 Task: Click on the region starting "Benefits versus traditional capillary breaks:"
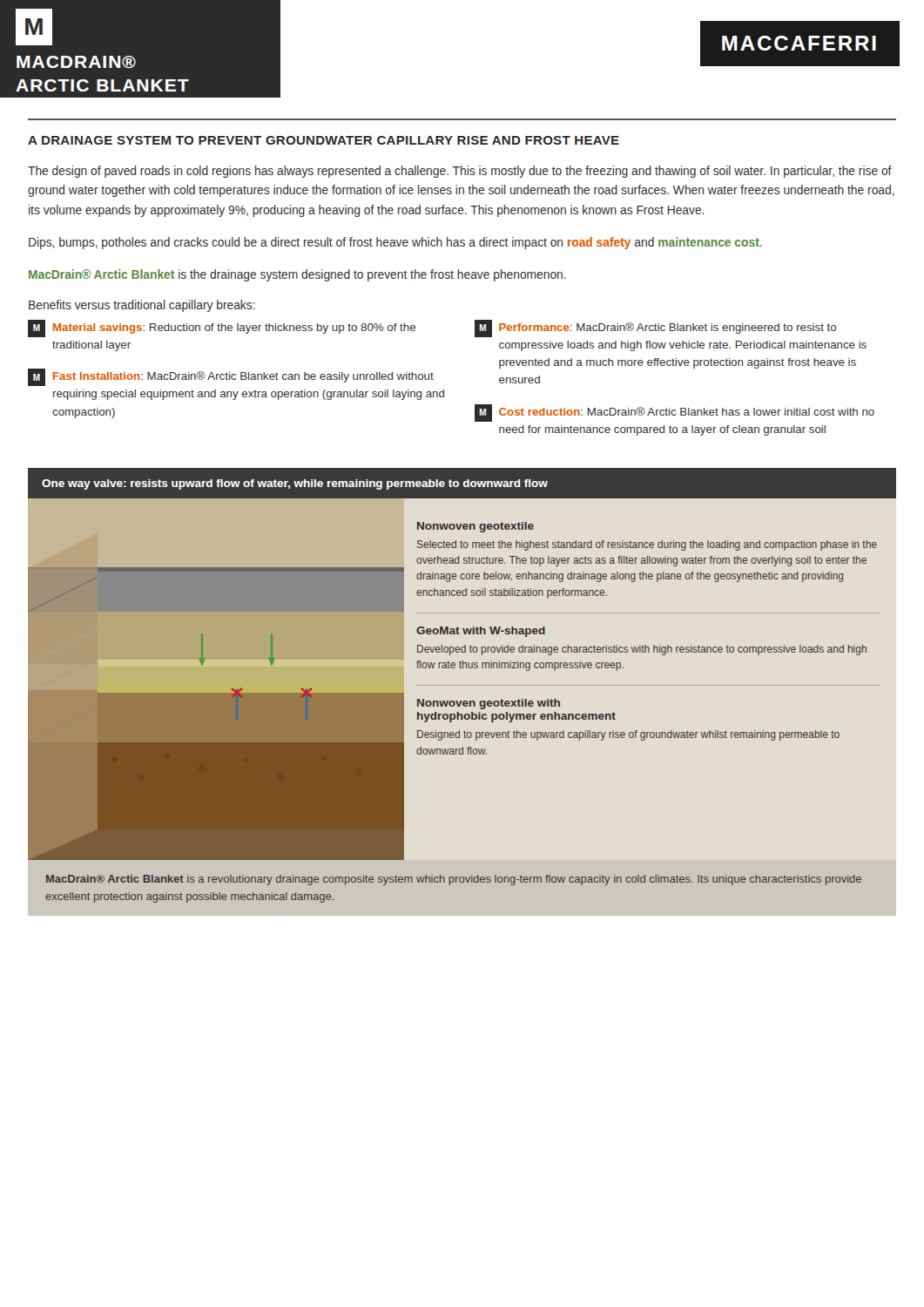(x=142, y=305)
